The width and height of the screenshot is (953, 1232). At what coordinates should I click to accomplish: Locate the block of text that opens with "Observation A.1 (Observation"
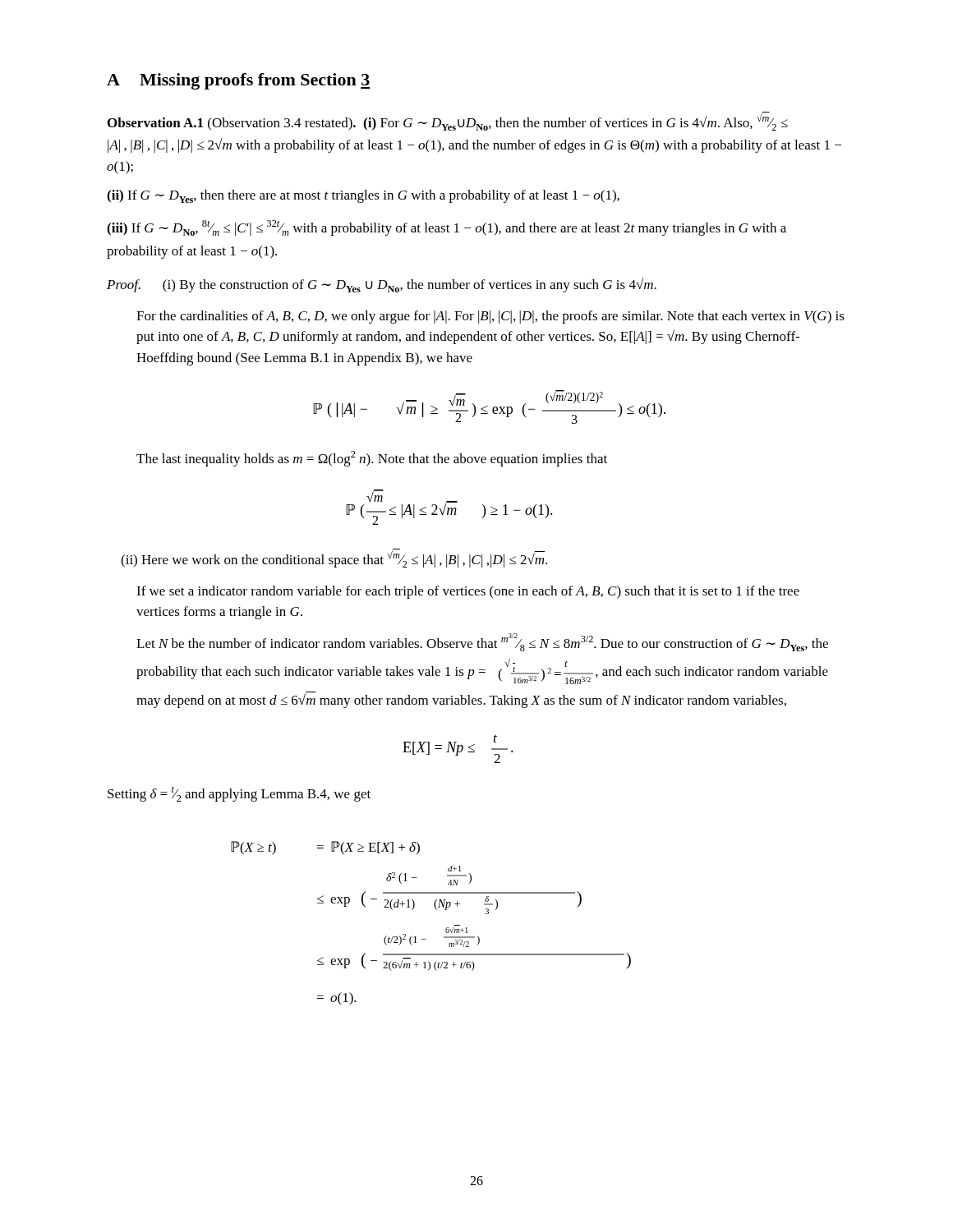pos(474,143)
